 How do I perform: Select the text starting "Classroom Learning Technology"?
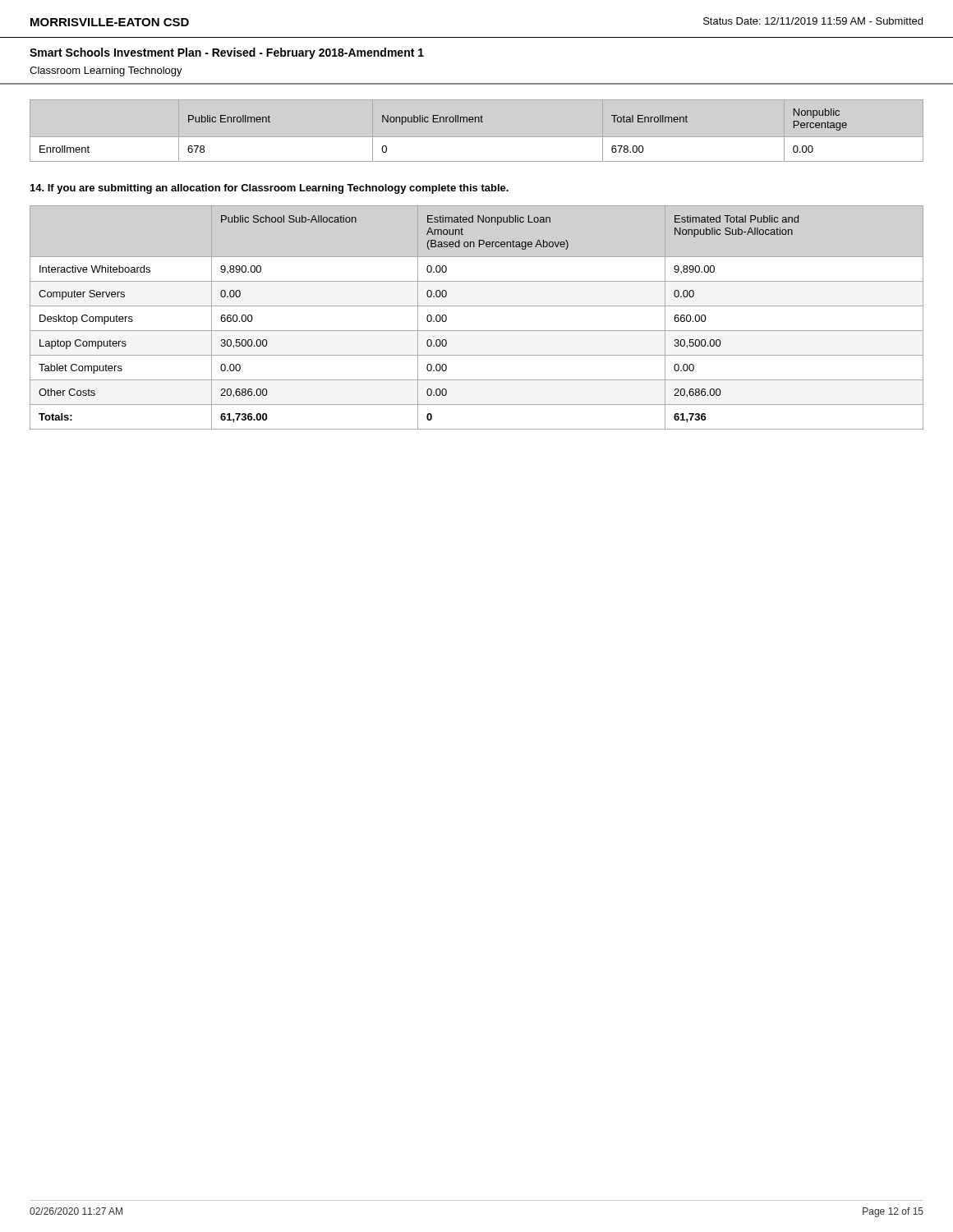(106, 70)
